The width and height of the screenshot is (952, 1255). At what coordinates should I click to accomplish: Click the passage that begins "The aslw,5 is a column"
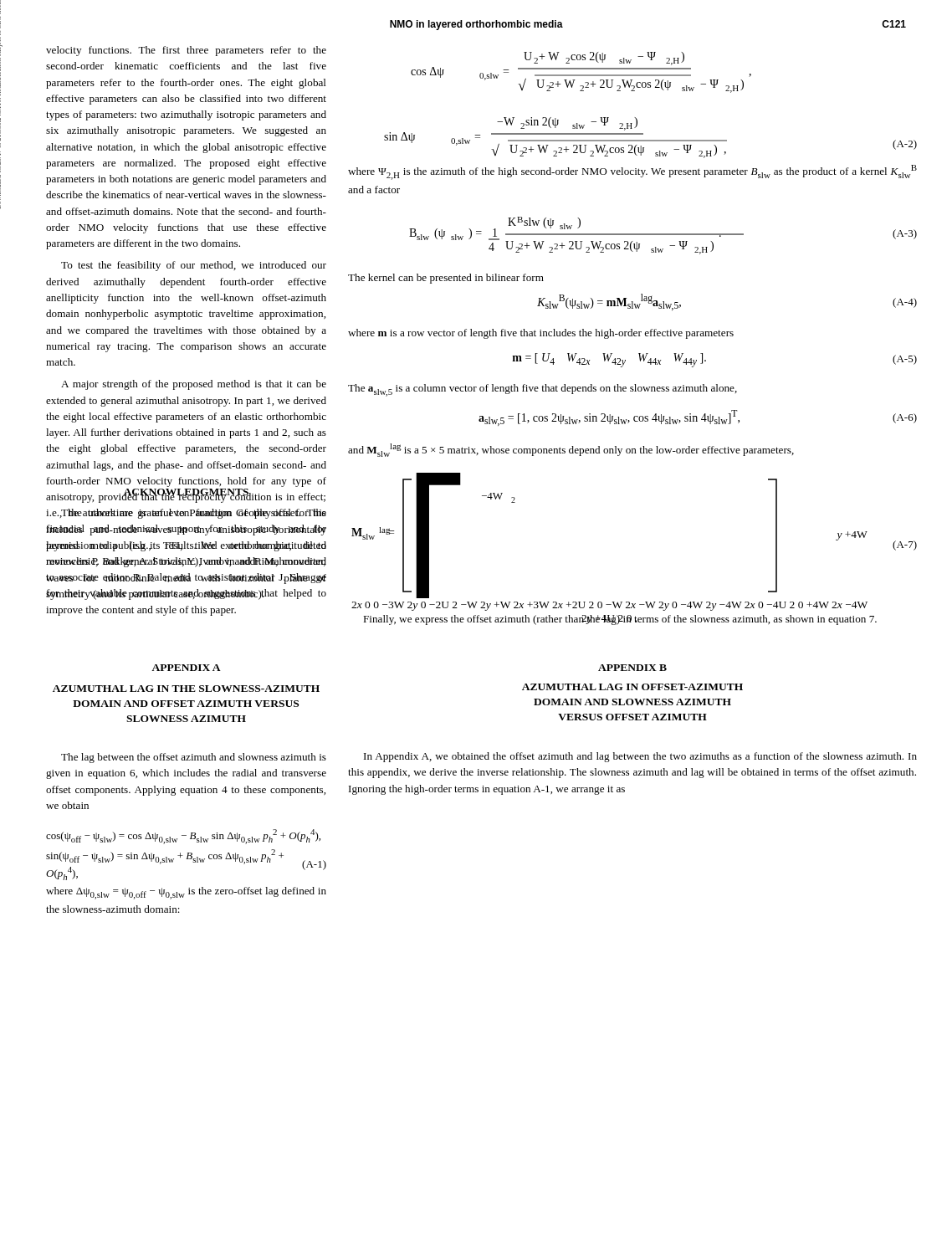(632, 389)
